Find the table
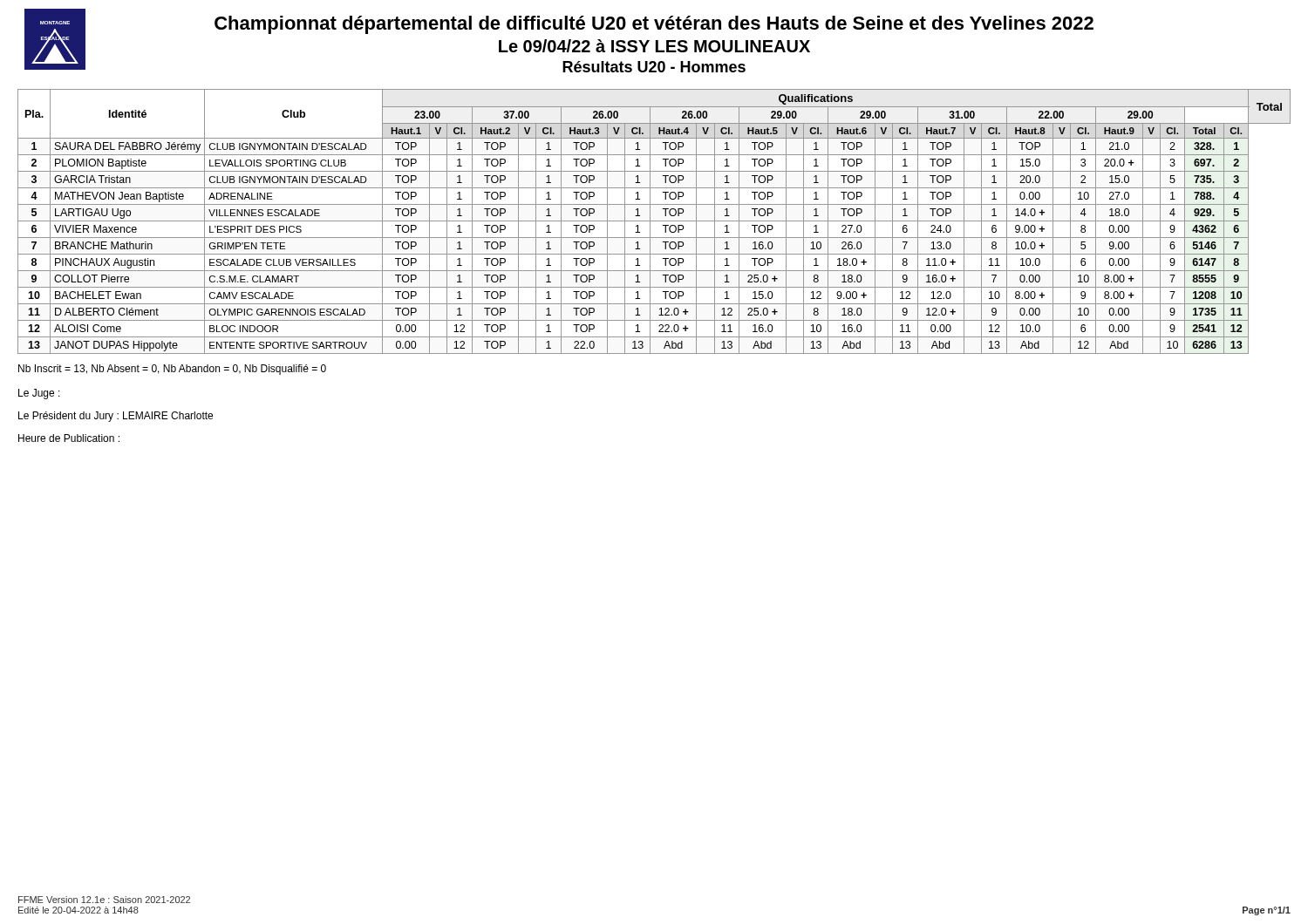The image size is (1308, 924). 654,221
